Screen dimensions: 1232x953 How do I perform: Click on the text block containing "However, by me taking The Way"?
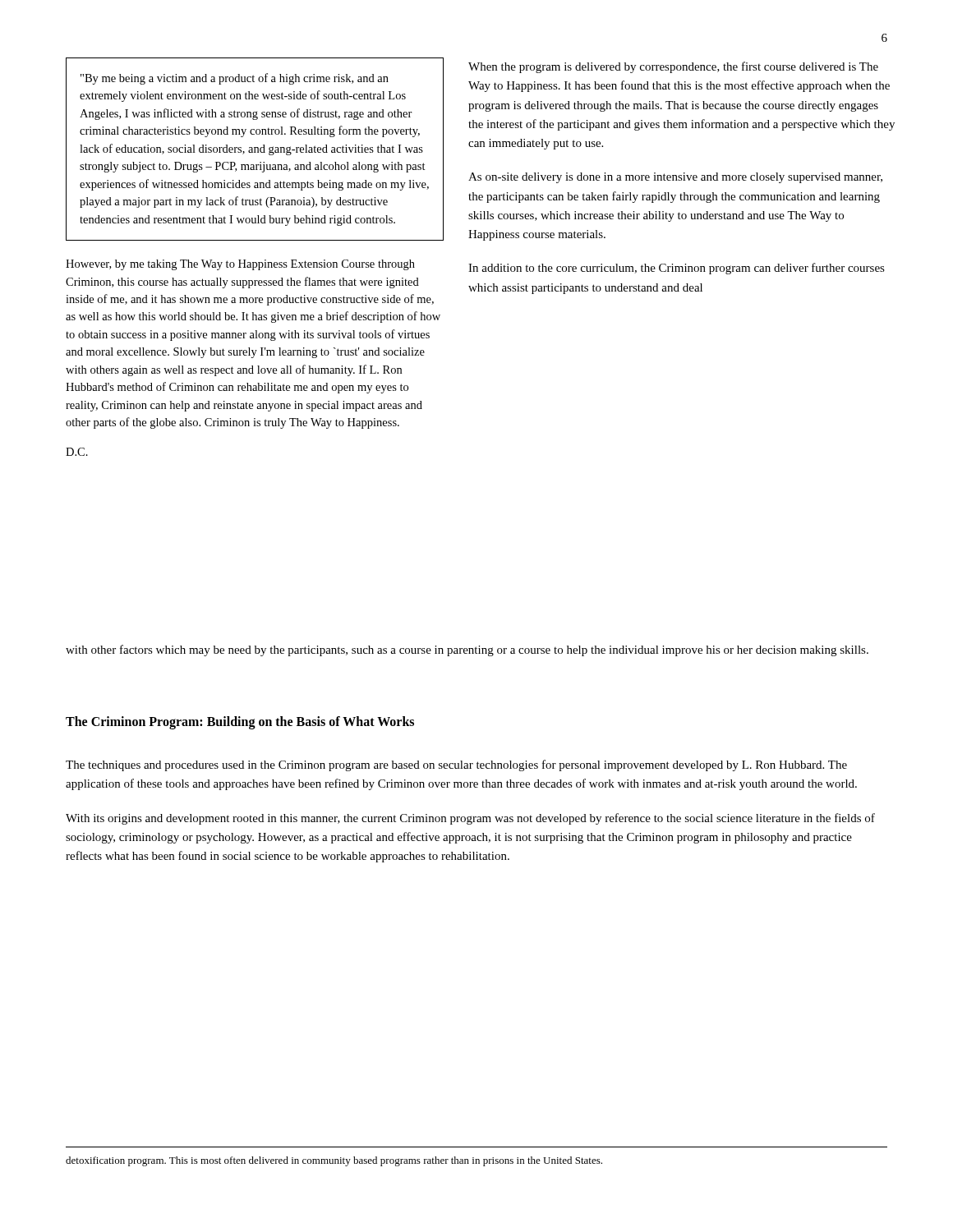tap(253, 343)
